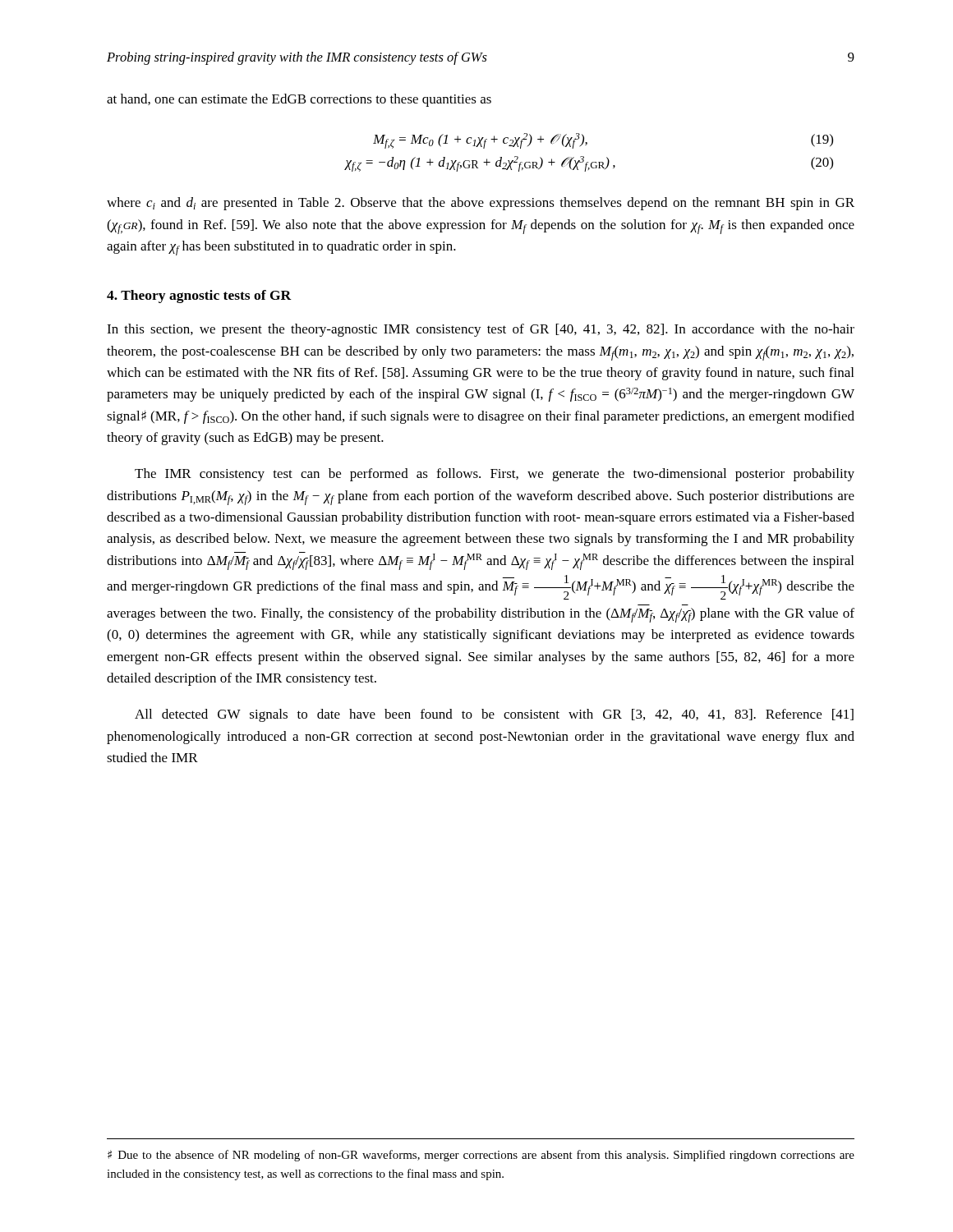Screen dimensions: 1232x953
Task: Find a formula
Action: (x=513, y=151)
